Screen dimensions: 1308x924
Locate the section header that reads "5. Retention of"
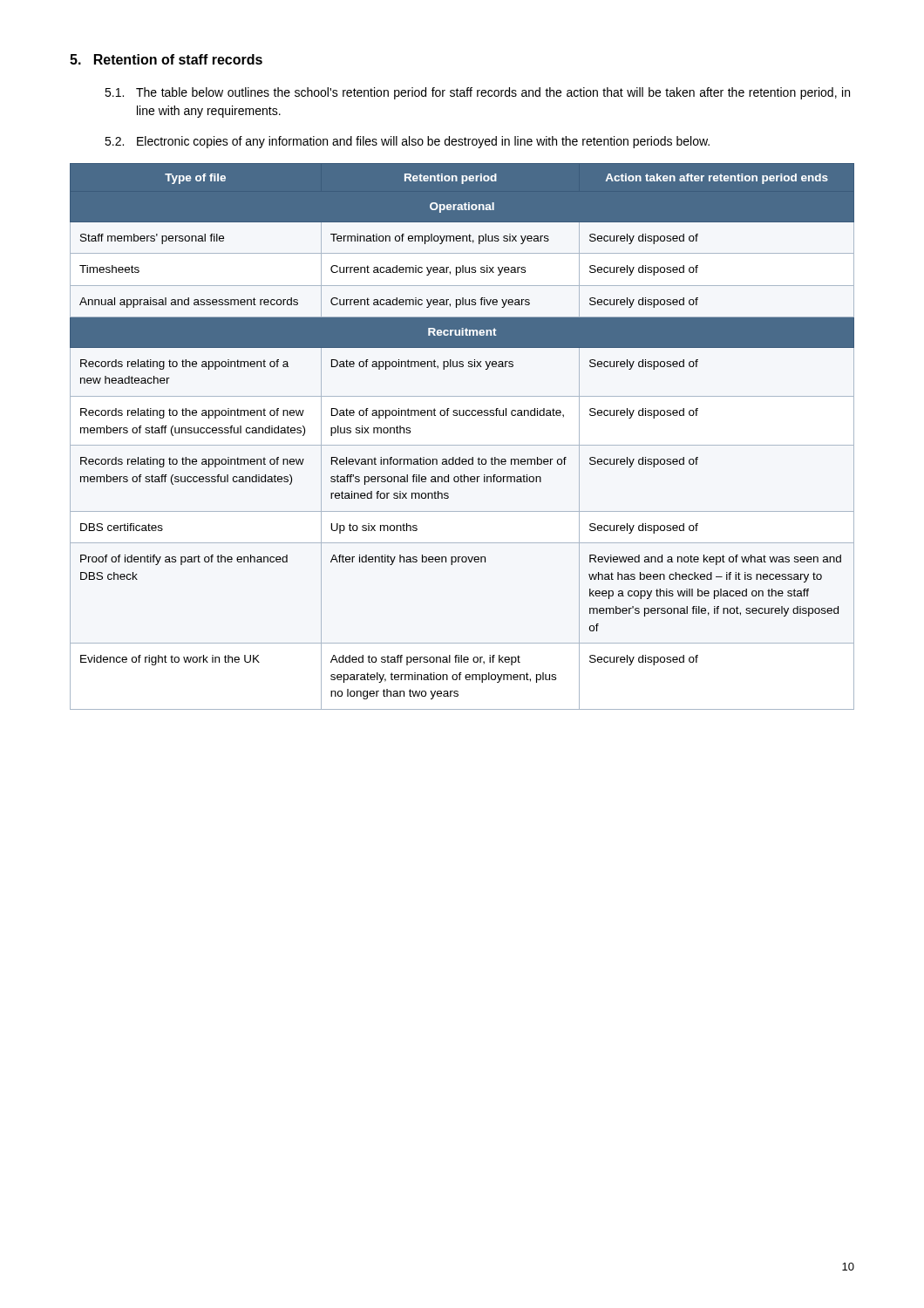click(166, 60)
